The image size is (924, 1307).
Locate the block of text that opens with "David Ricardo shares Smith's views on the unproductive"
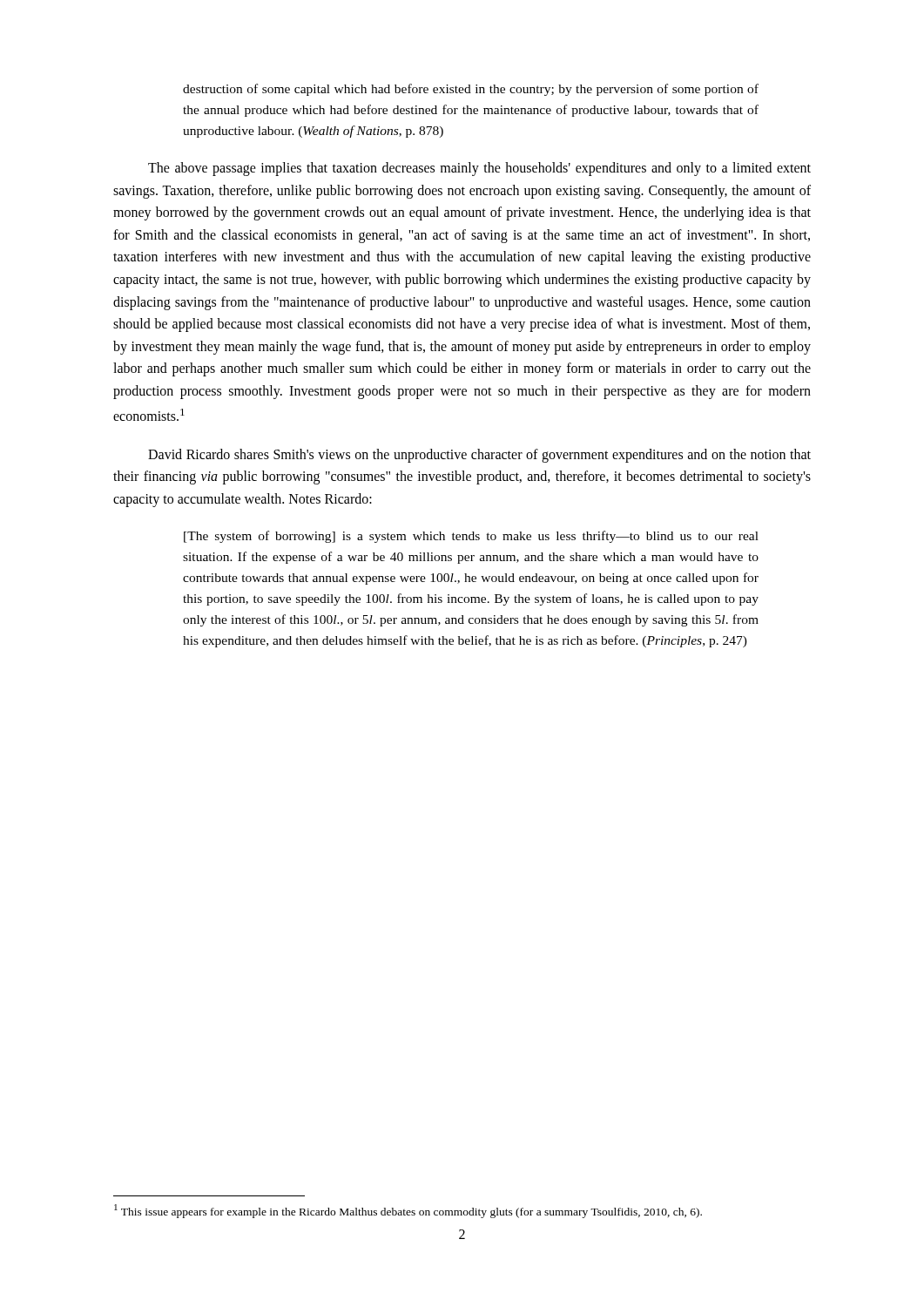tap(462, 476)
